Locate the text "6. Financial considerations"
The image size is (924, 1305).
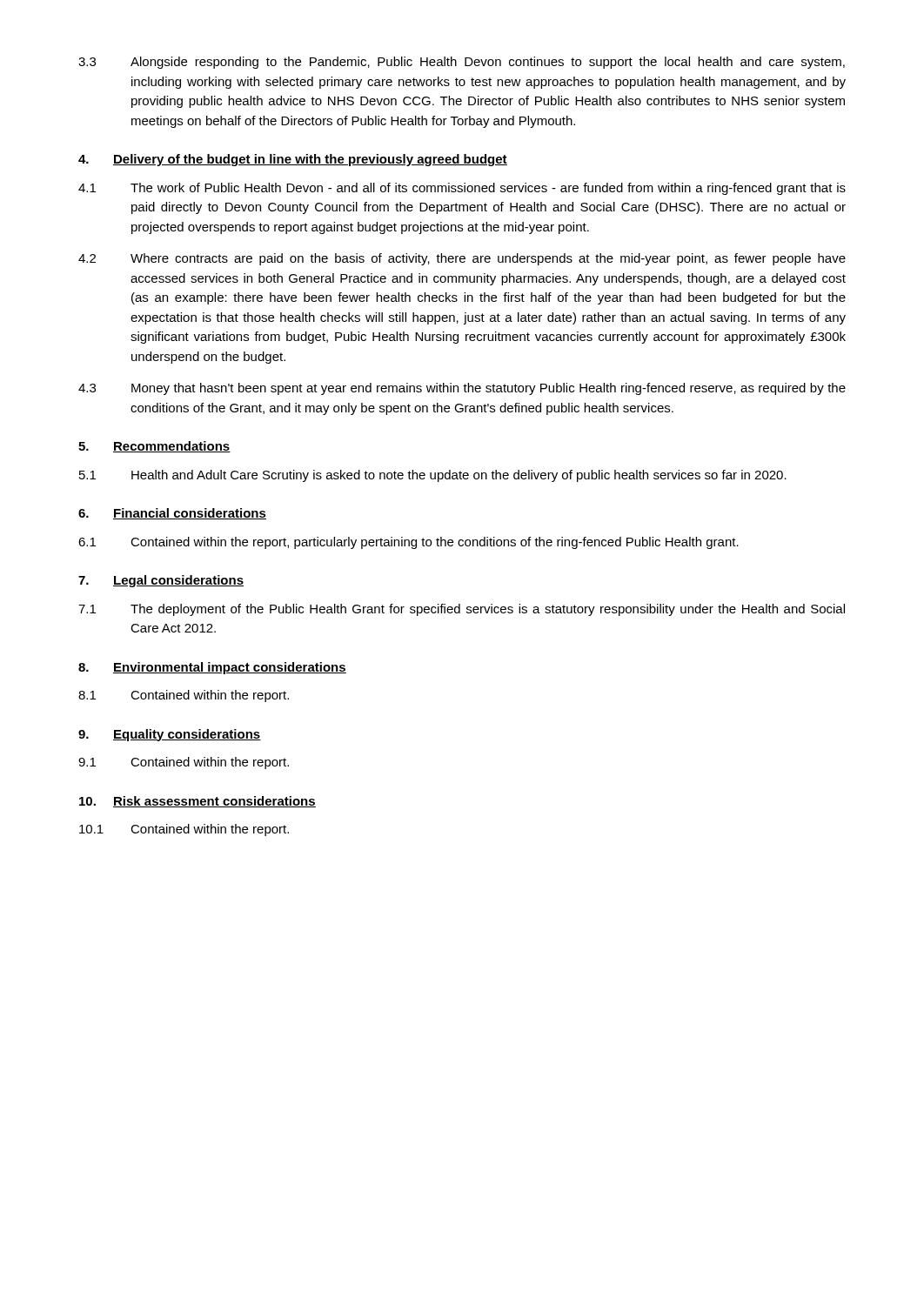pyautogui.click(x=172, y=514)
